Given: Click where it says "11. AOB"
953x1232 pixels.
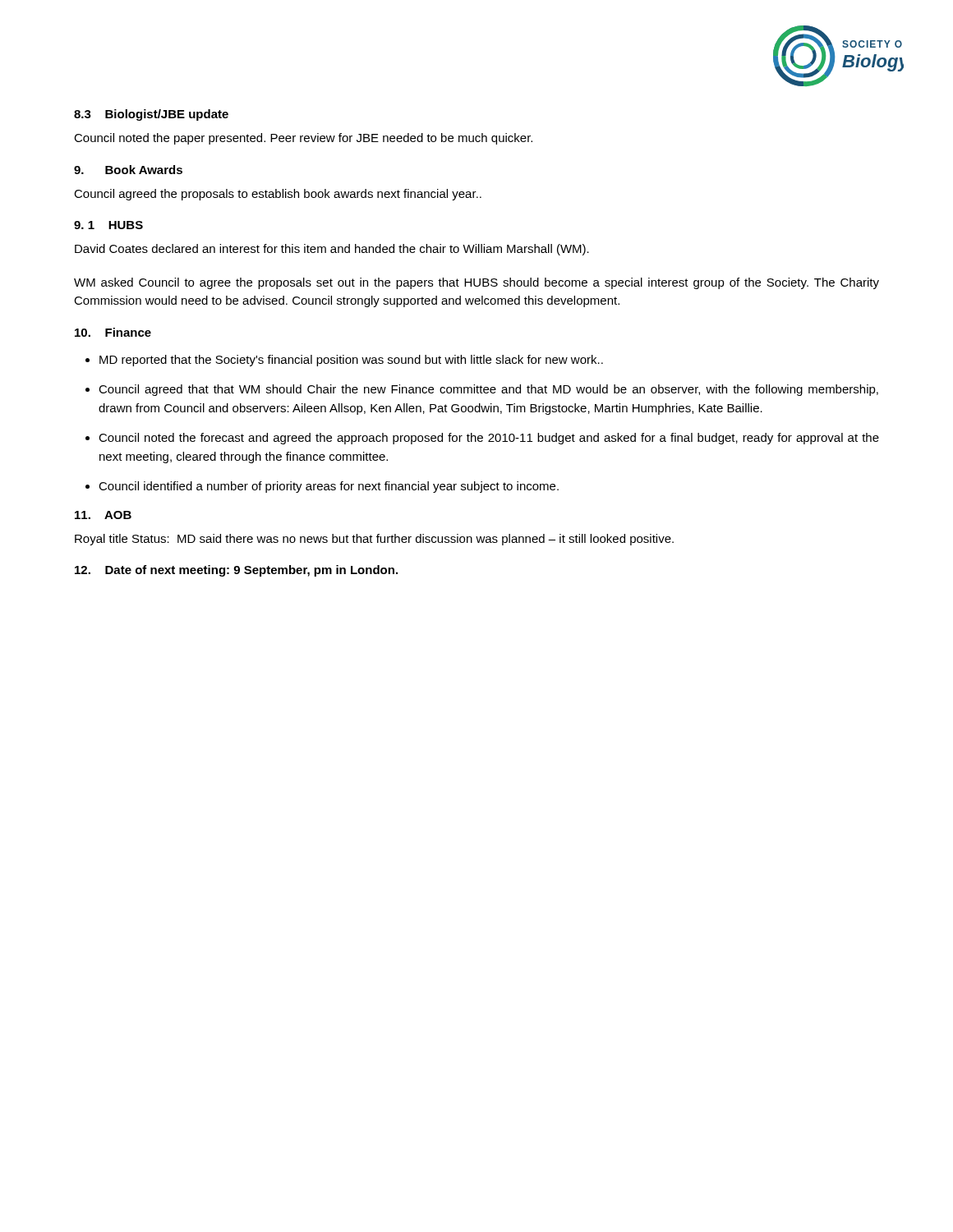Looking at the screenshot, I should [x=103, y=514].
